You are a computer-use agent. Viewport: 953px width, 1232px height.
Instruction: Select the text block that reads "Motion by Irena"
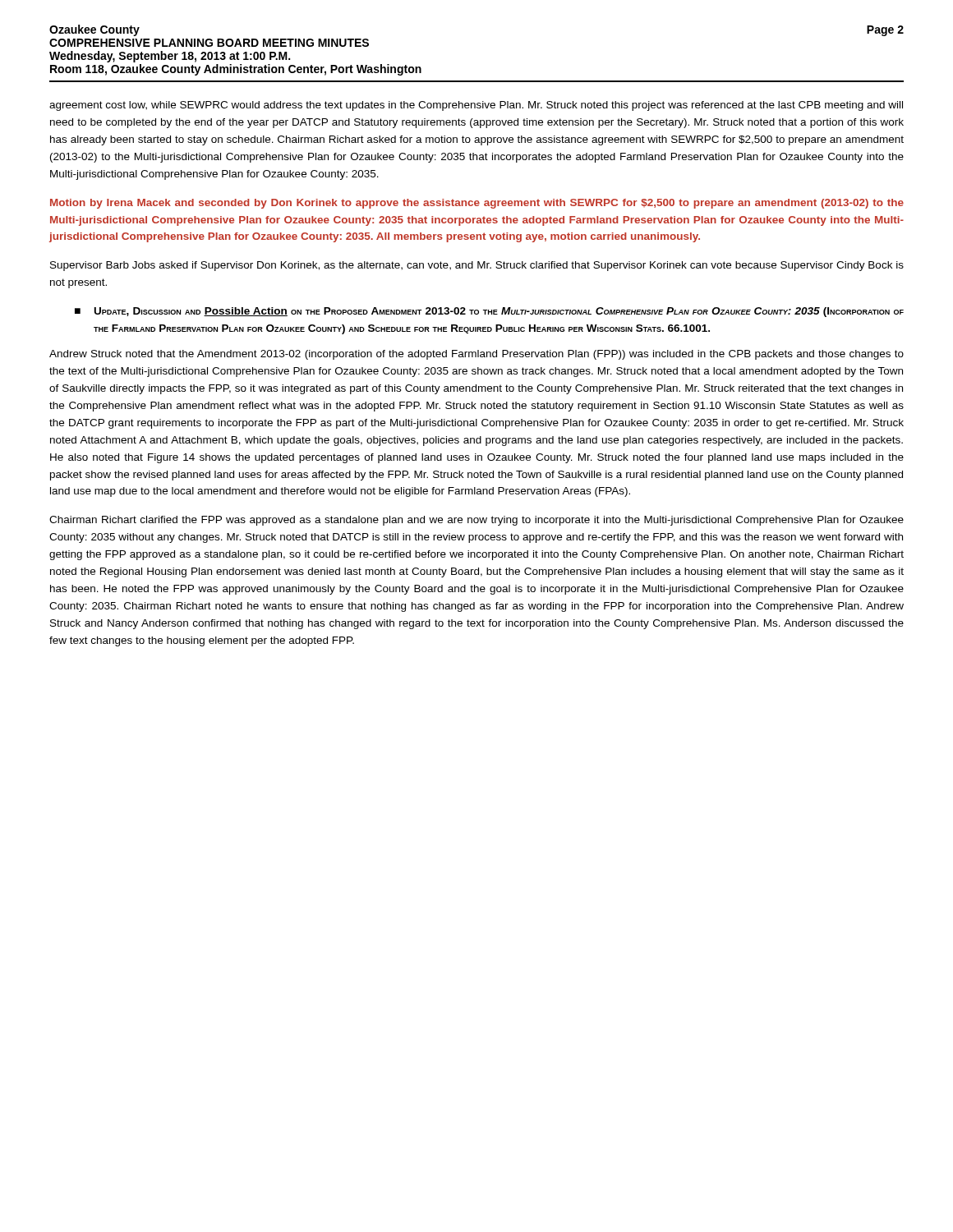point(476,219)
